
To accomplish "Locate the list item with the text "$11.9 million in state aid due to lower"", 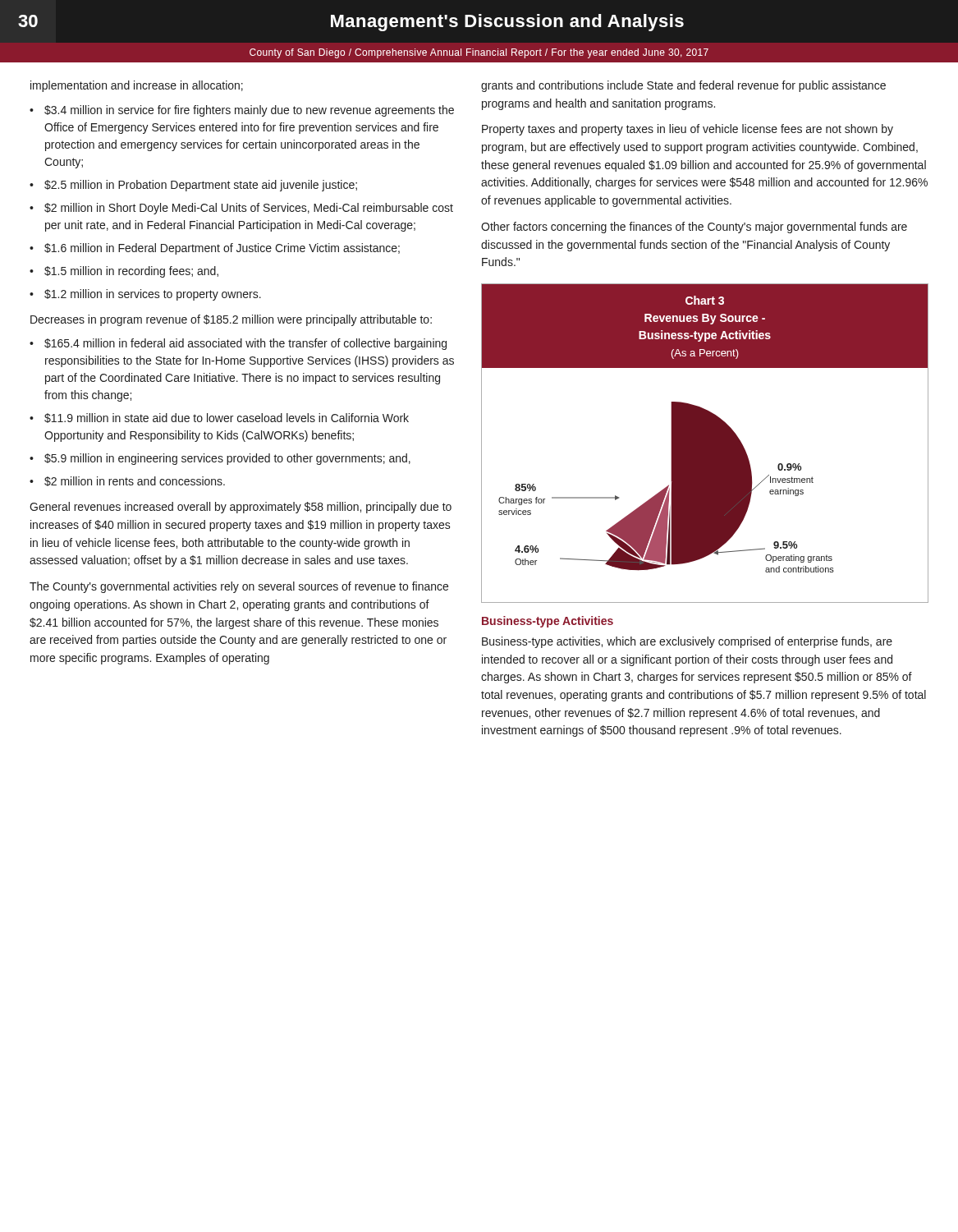I will pos(227,427).
